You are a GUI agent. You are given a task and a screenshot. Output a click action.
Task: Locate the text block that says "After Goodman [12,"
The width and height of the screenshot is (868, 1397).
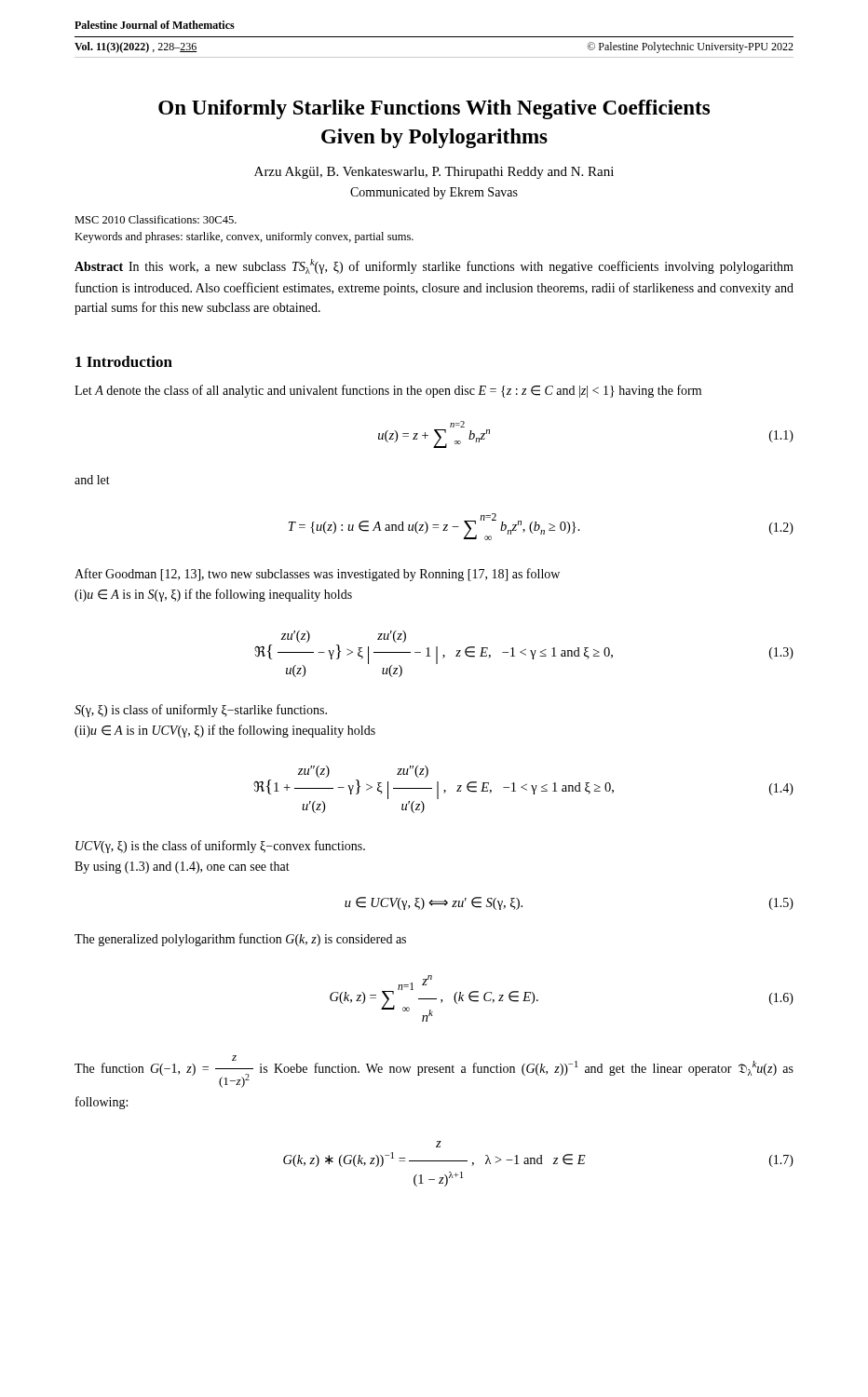click(317, 584)
